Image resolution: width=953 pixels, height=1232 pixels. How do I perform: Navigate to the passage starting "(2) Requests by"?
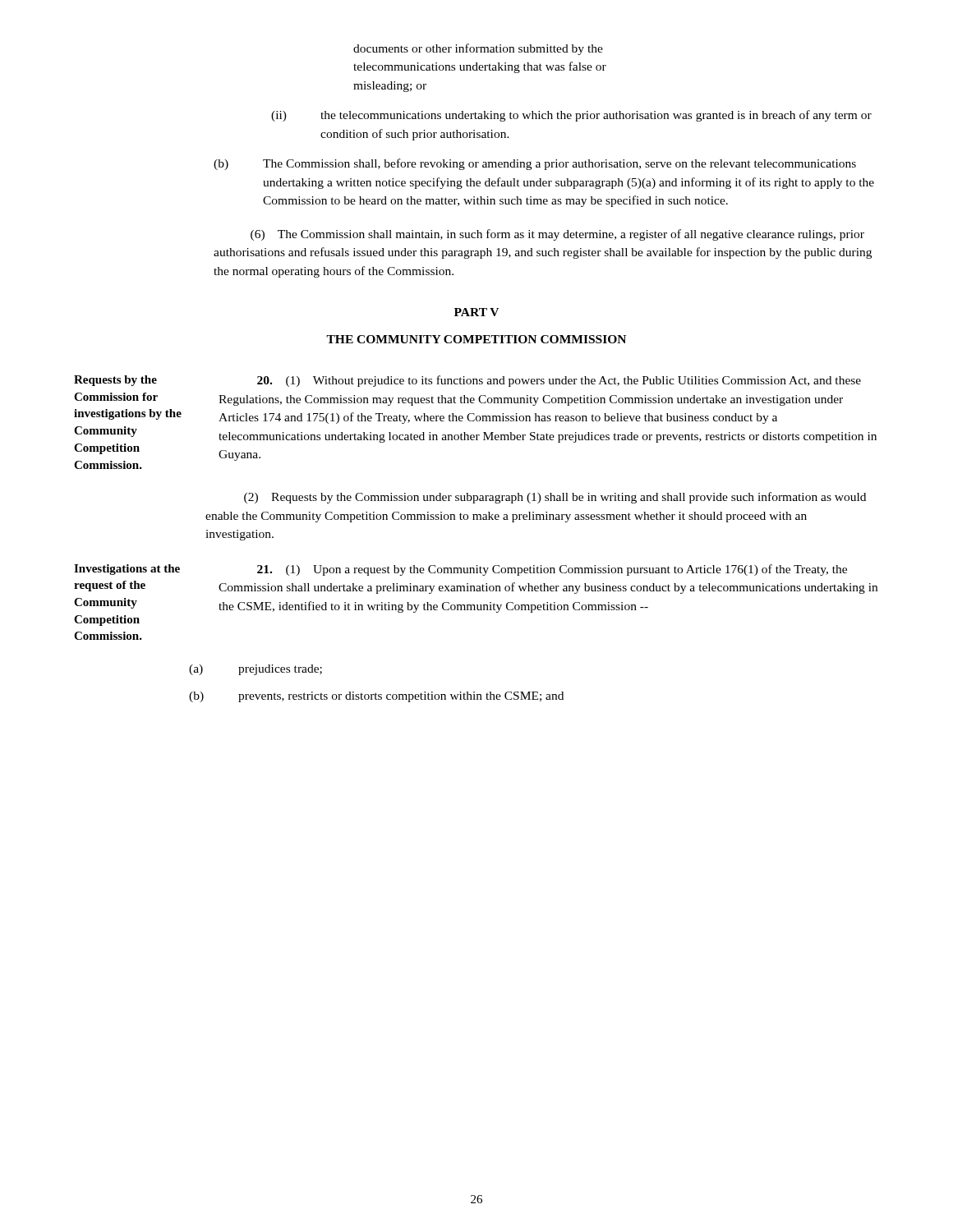point(536,515)
